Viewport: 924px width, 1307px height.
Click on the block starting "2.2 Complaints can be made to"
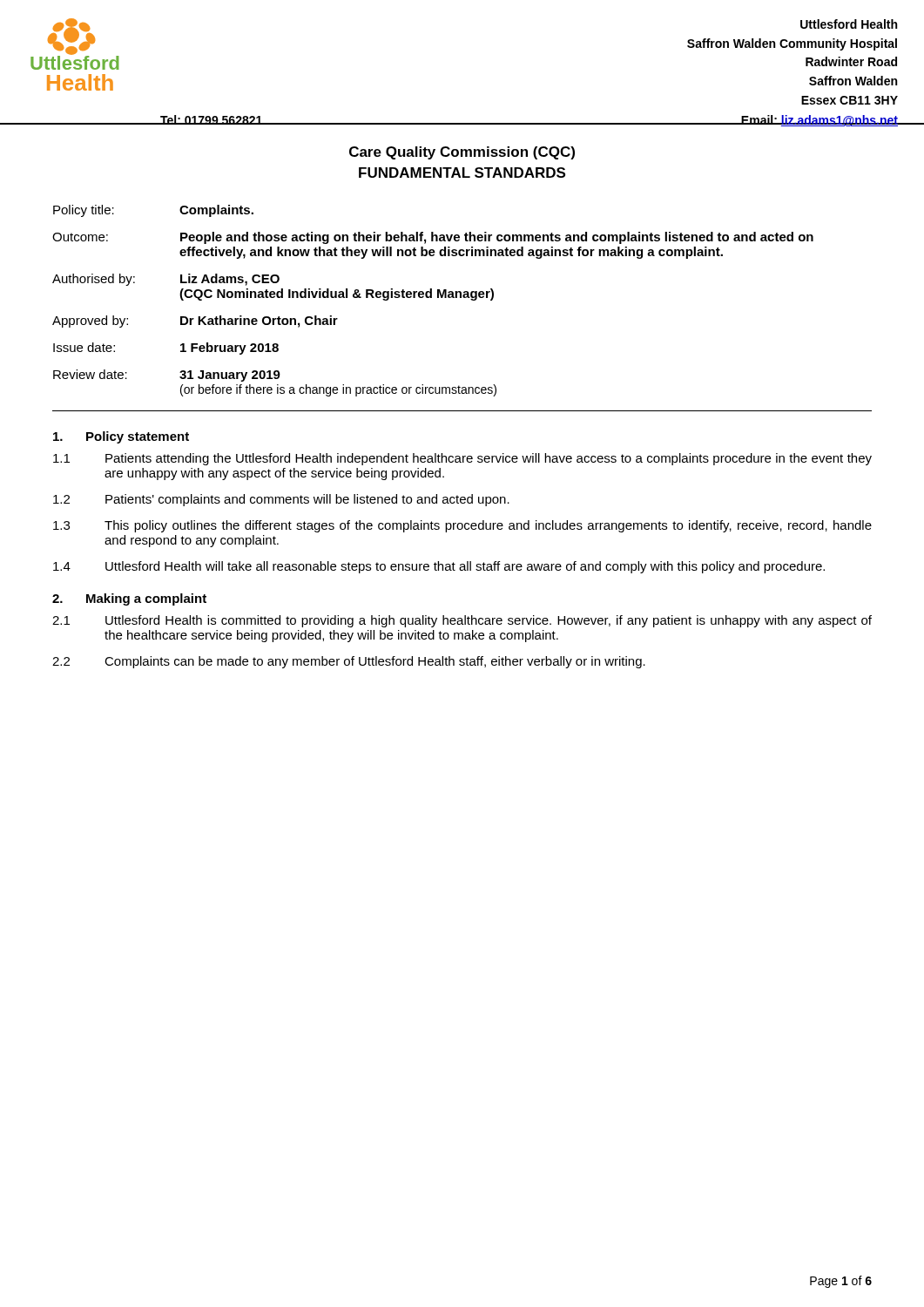462,661
